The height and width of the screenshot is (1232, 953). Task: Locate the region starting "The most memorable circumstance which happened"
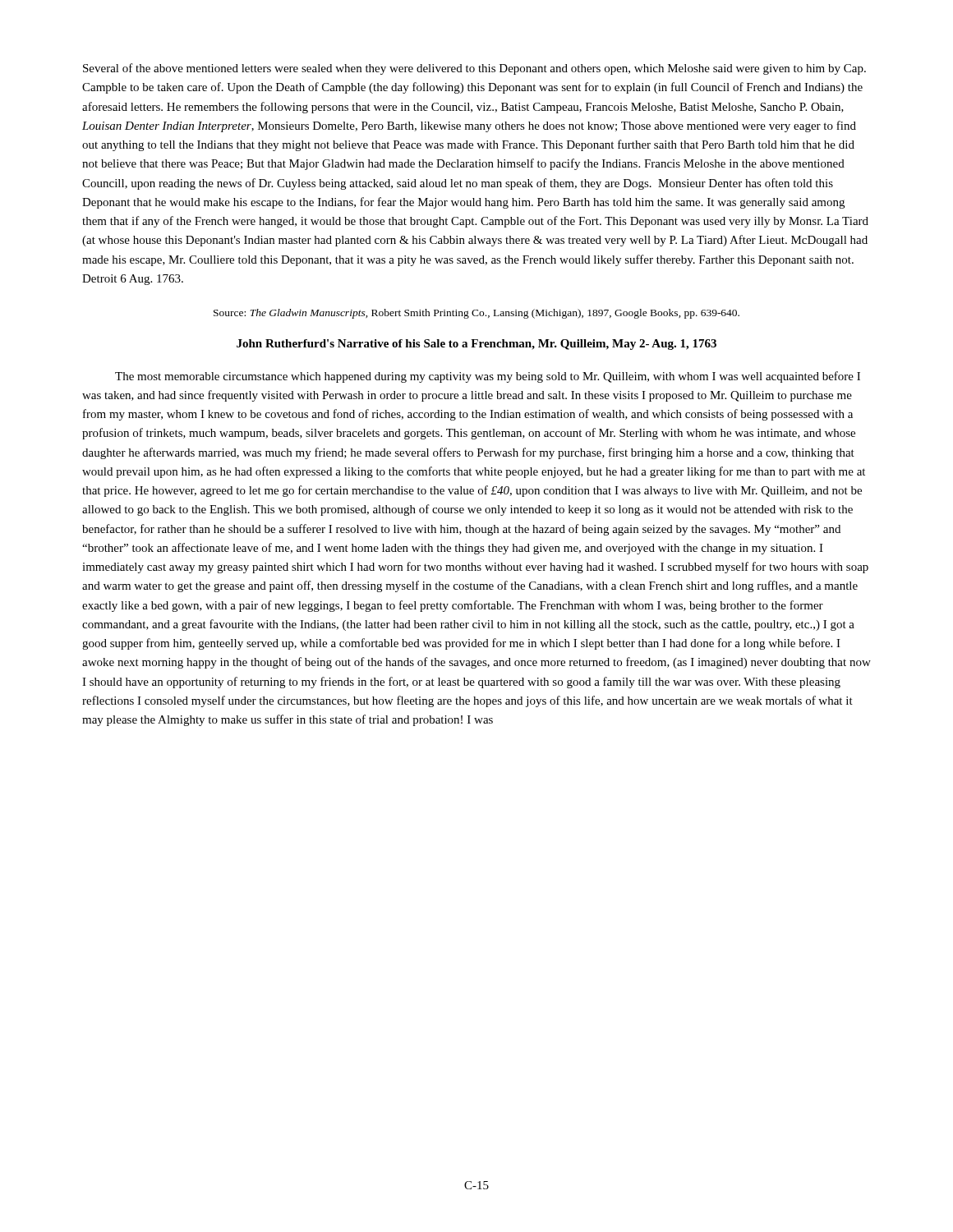[476, 548]
